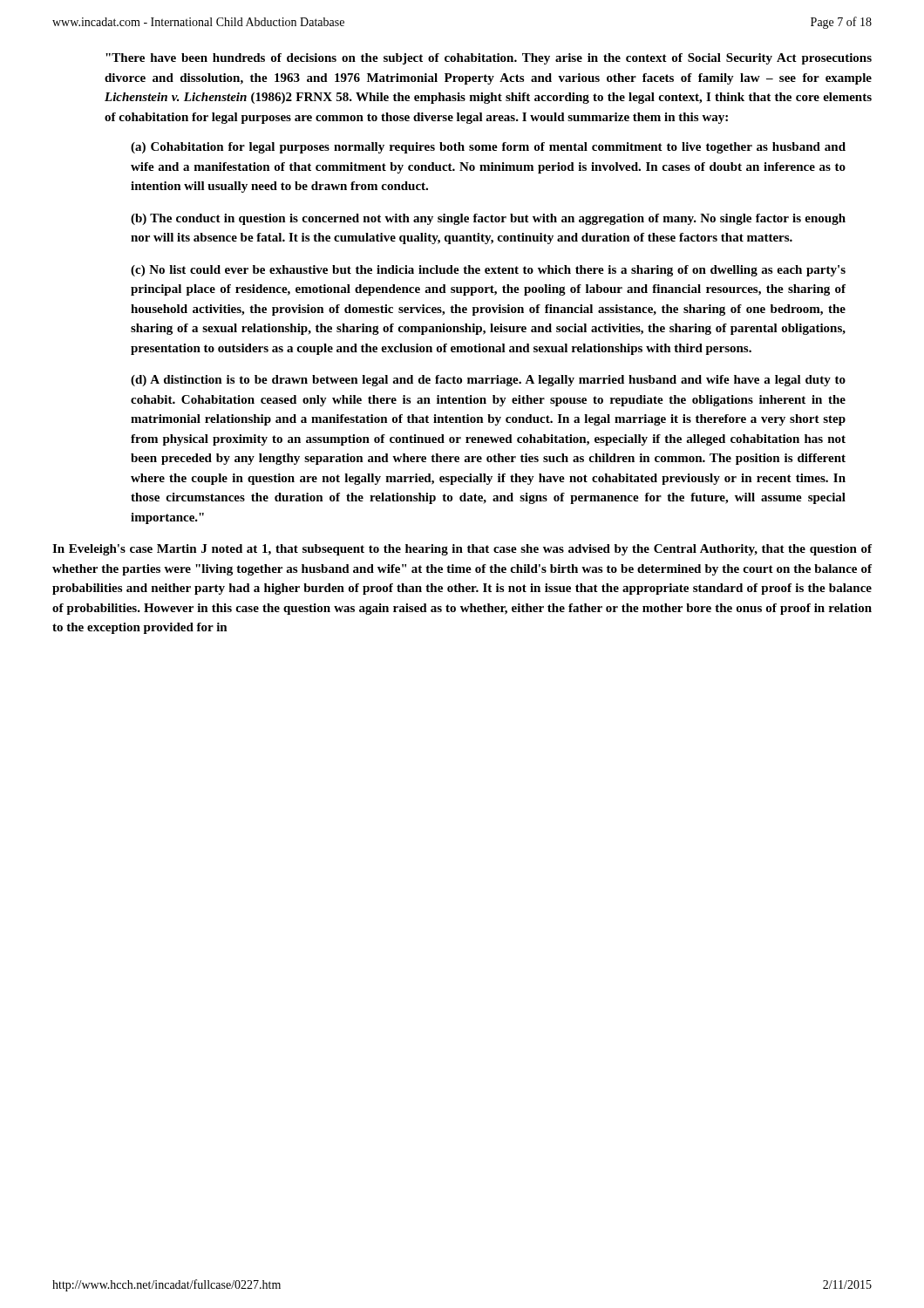Click on the block starting "In Eveleigh's case Martin J"

(x=462, y=588)
